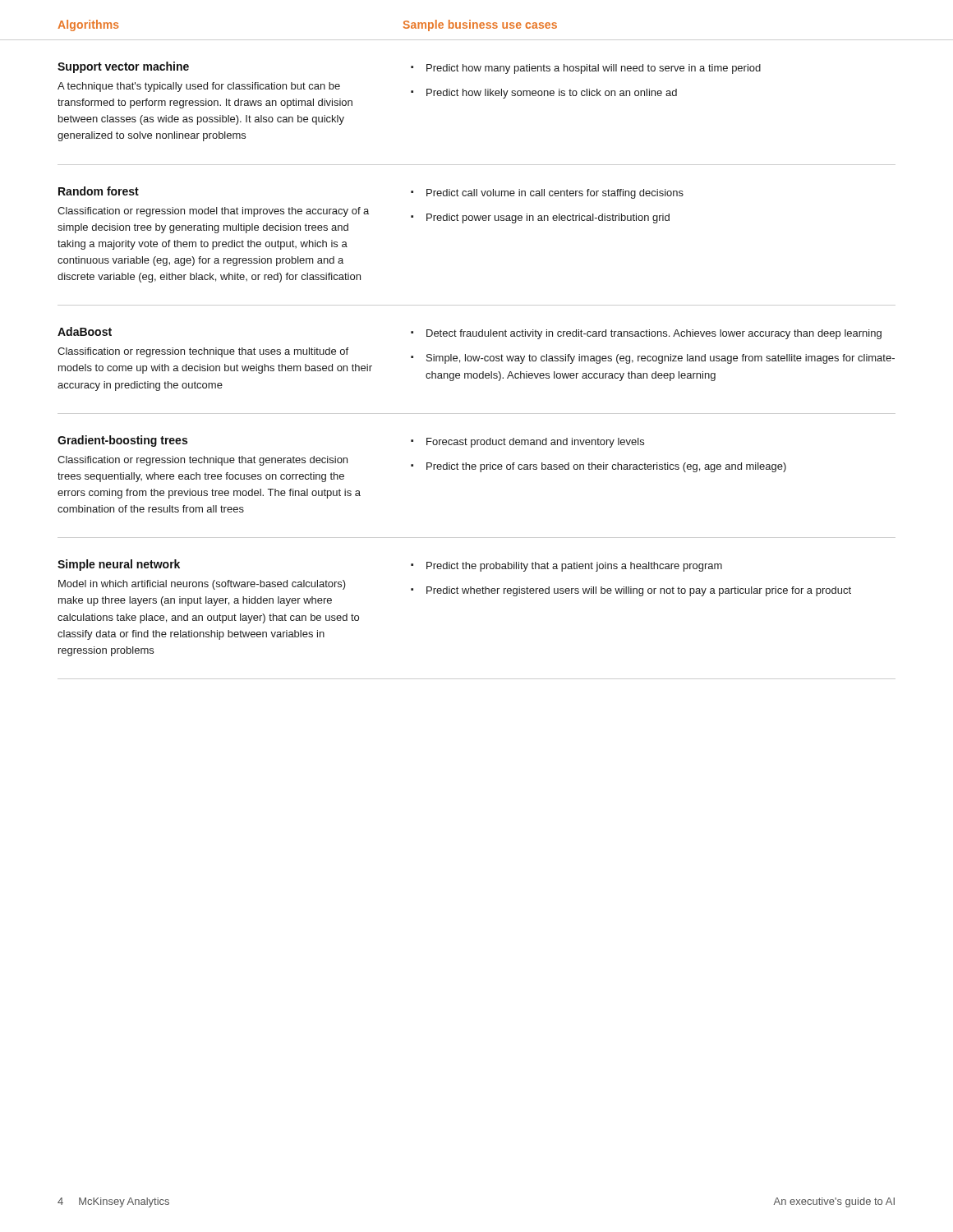953x1232 pixels.
Task: Locate the text block that reads "Random forest Classification or regression model that"
Action: pyautogui.click(x=215, y=235)
